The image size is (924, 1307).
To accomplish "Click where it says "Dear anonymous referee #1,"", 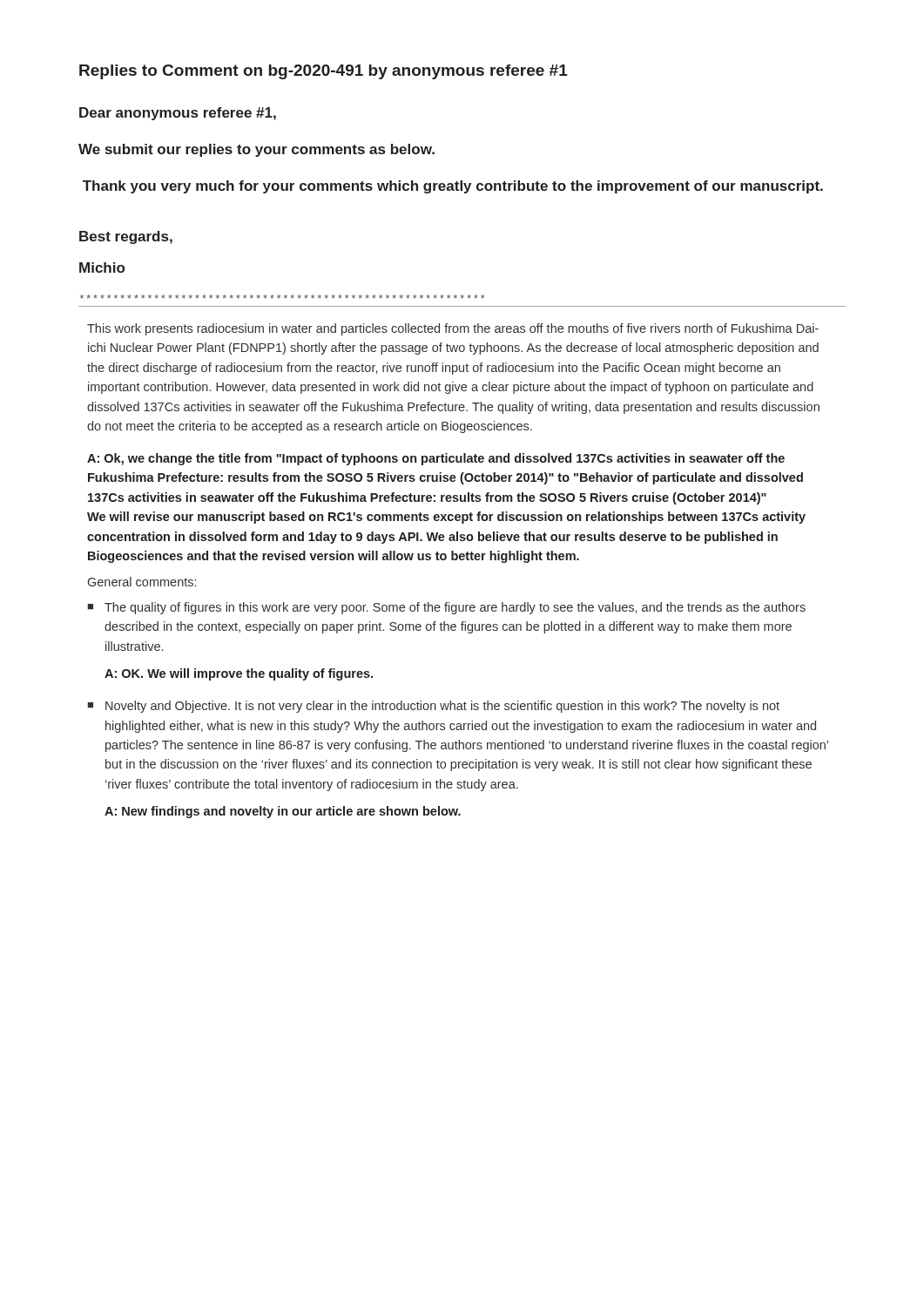I will (x=178, y=113).
